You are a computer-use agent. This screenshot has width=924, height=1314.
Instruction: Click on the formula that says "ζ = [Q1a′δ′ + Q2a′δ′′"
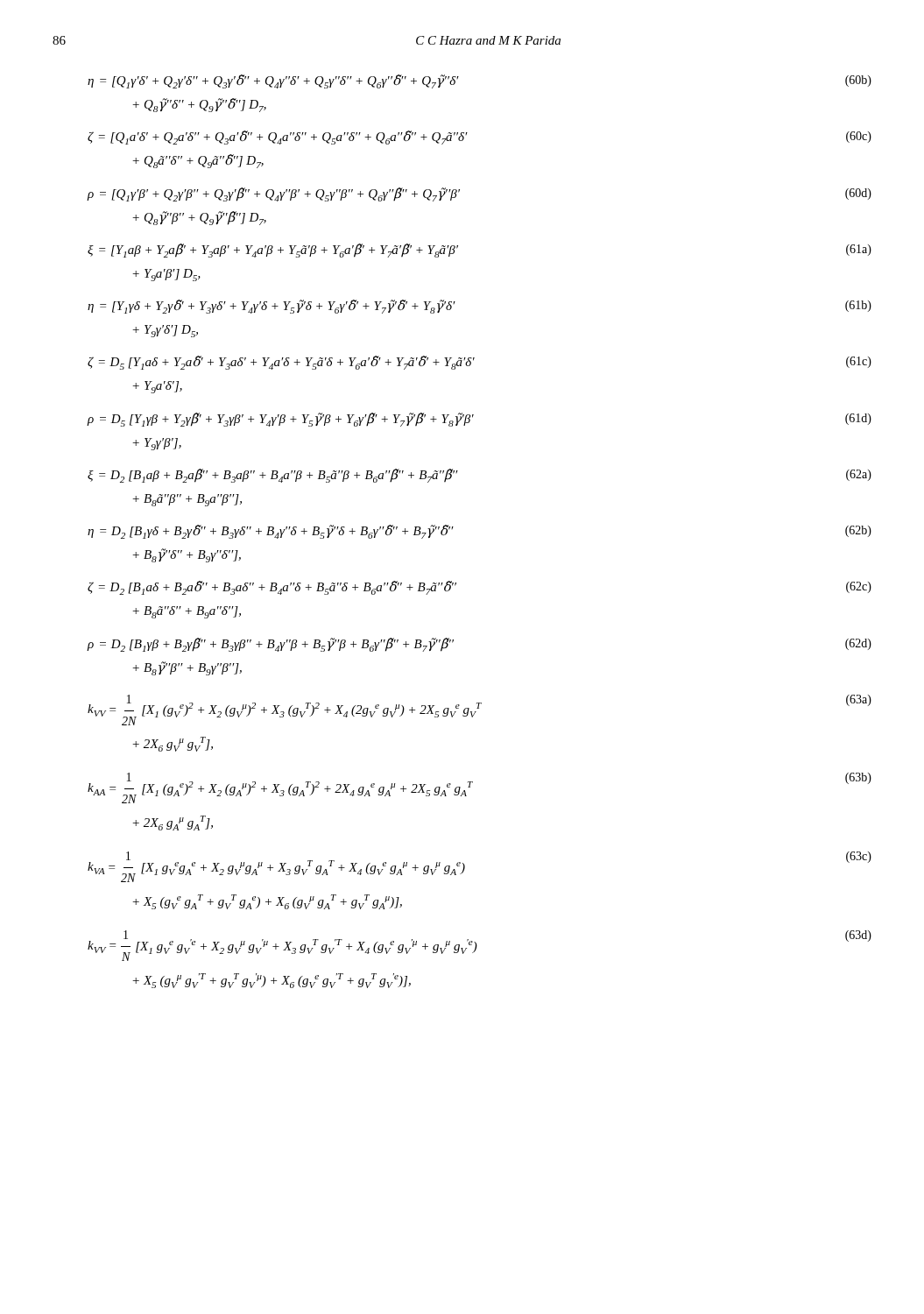click(276, 137)
